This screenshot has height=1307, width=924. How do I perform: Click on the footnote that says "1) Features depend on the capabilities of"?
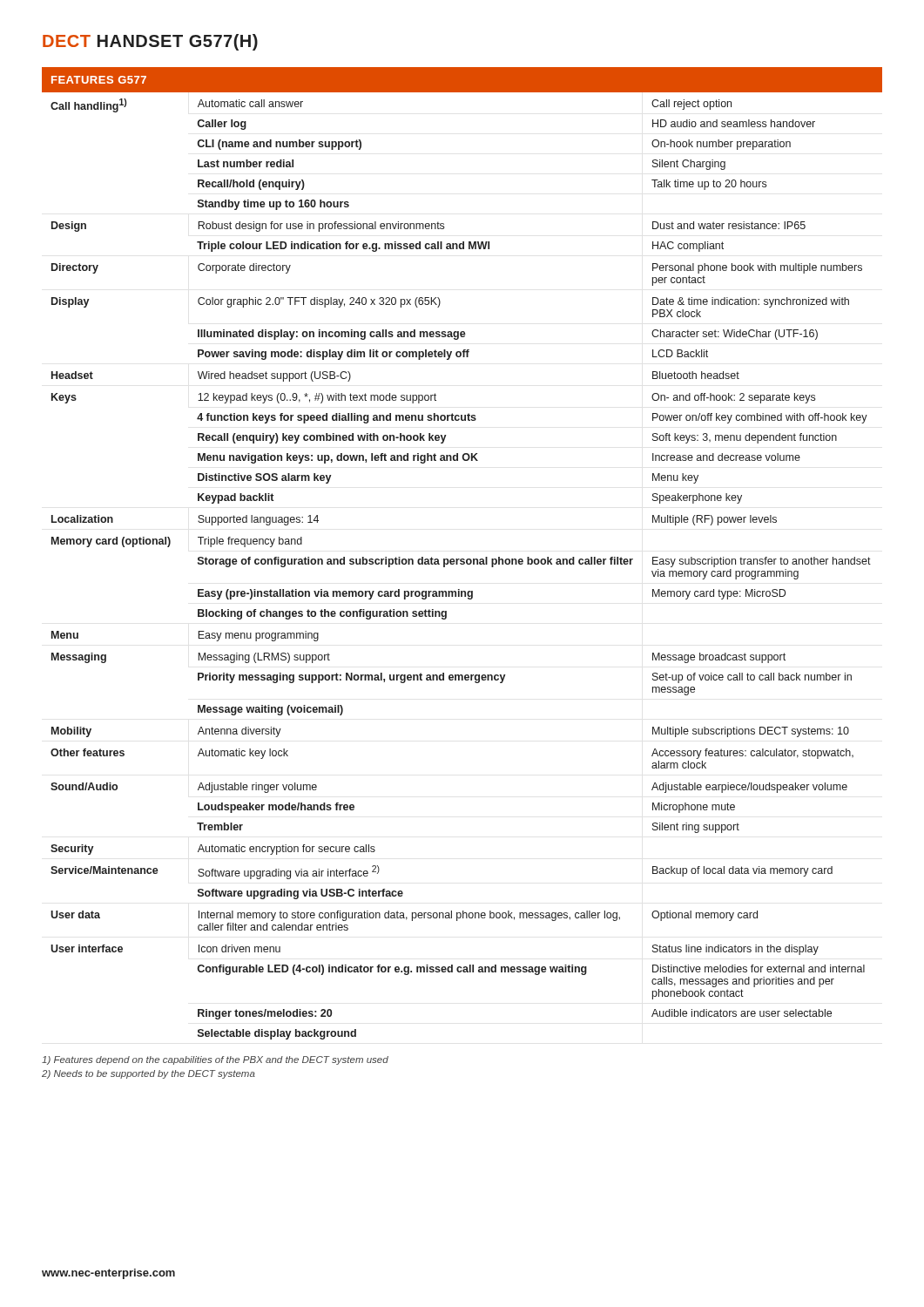tap(215, 1060)
